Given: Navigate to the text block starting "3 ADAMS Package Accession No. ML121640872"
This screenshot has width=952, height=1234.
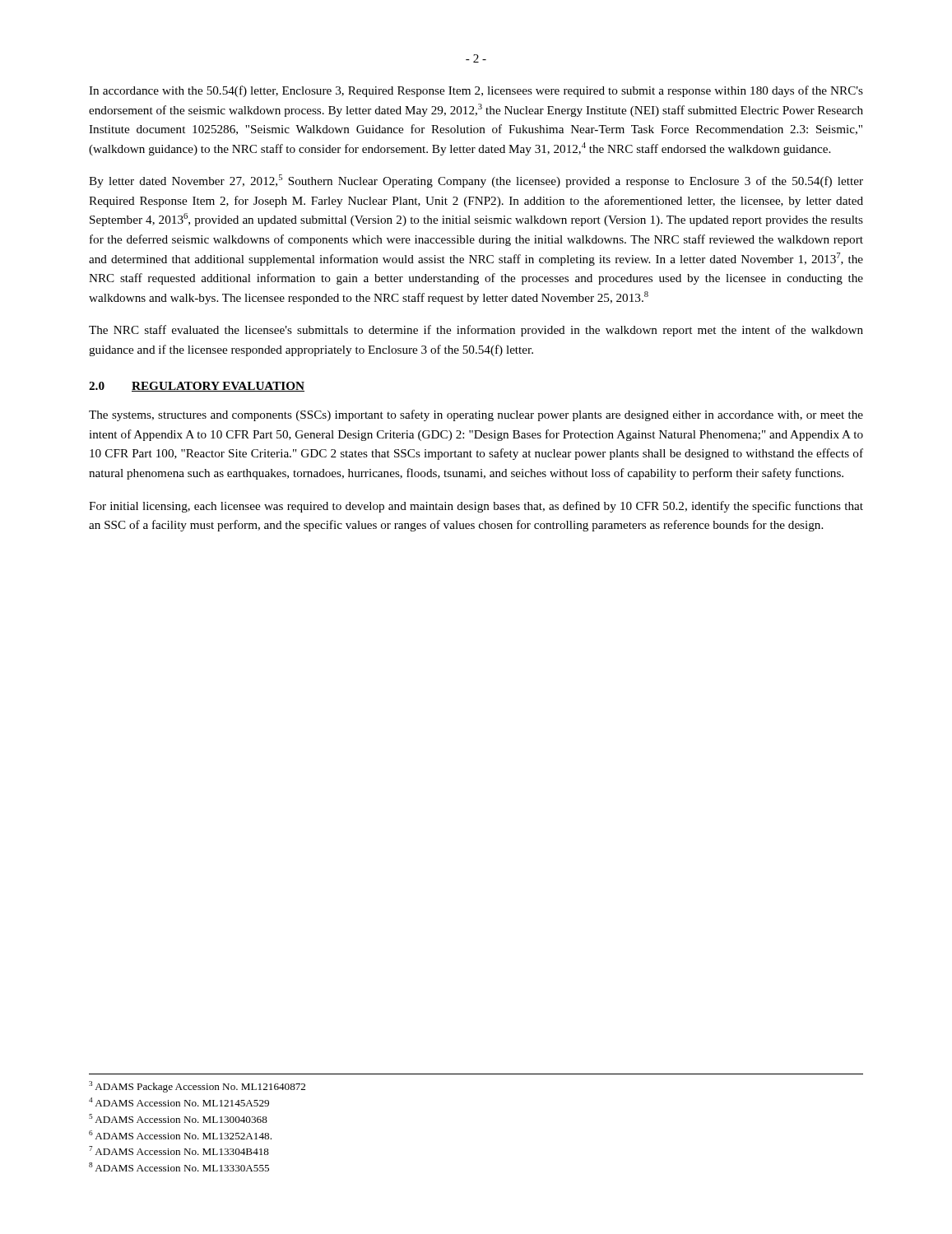Looking at the screenshot, I should click(x=197, y=1086).
